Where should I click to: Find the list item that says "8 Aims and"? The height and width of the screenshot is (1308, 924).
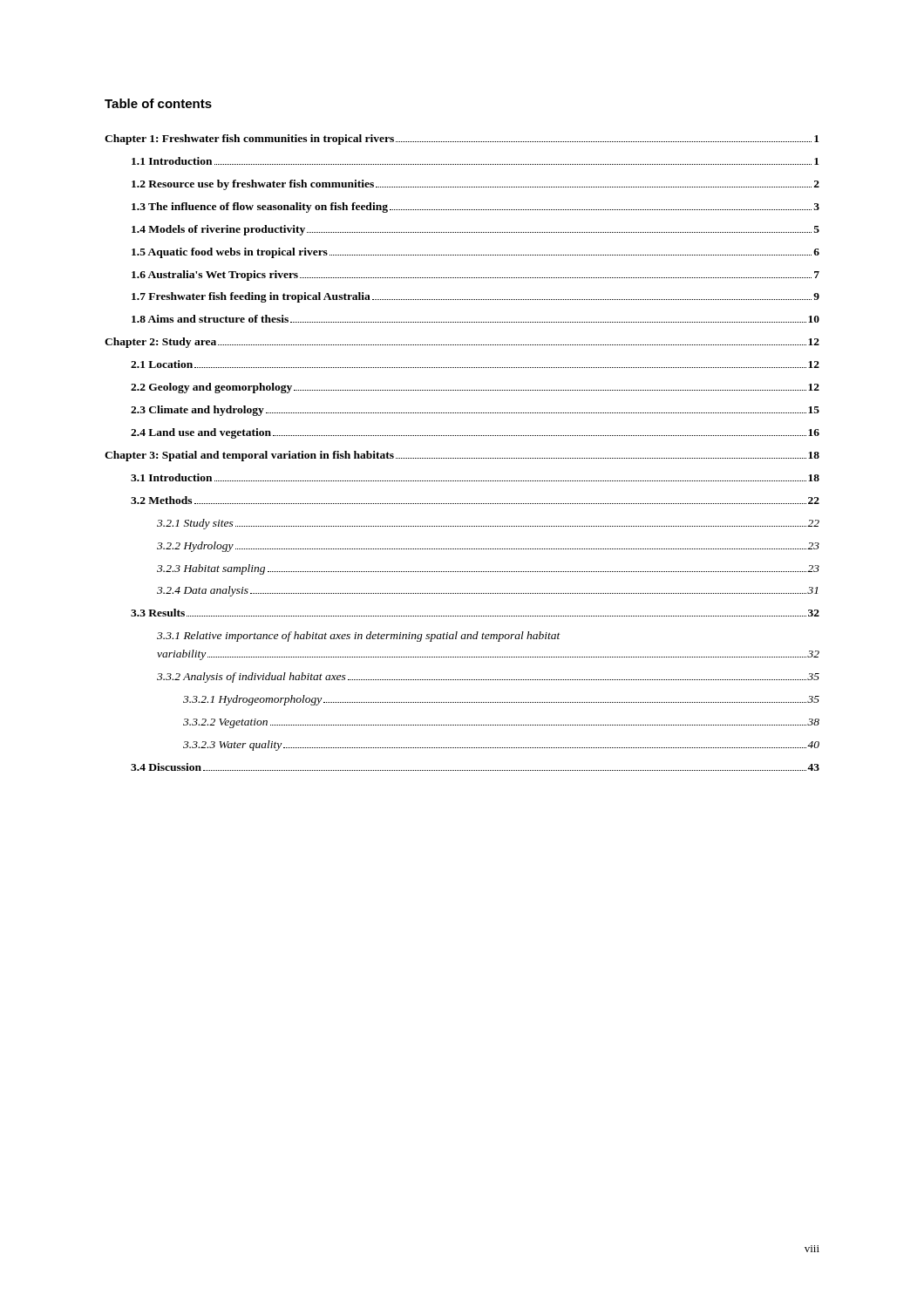(x=475, y=320)
